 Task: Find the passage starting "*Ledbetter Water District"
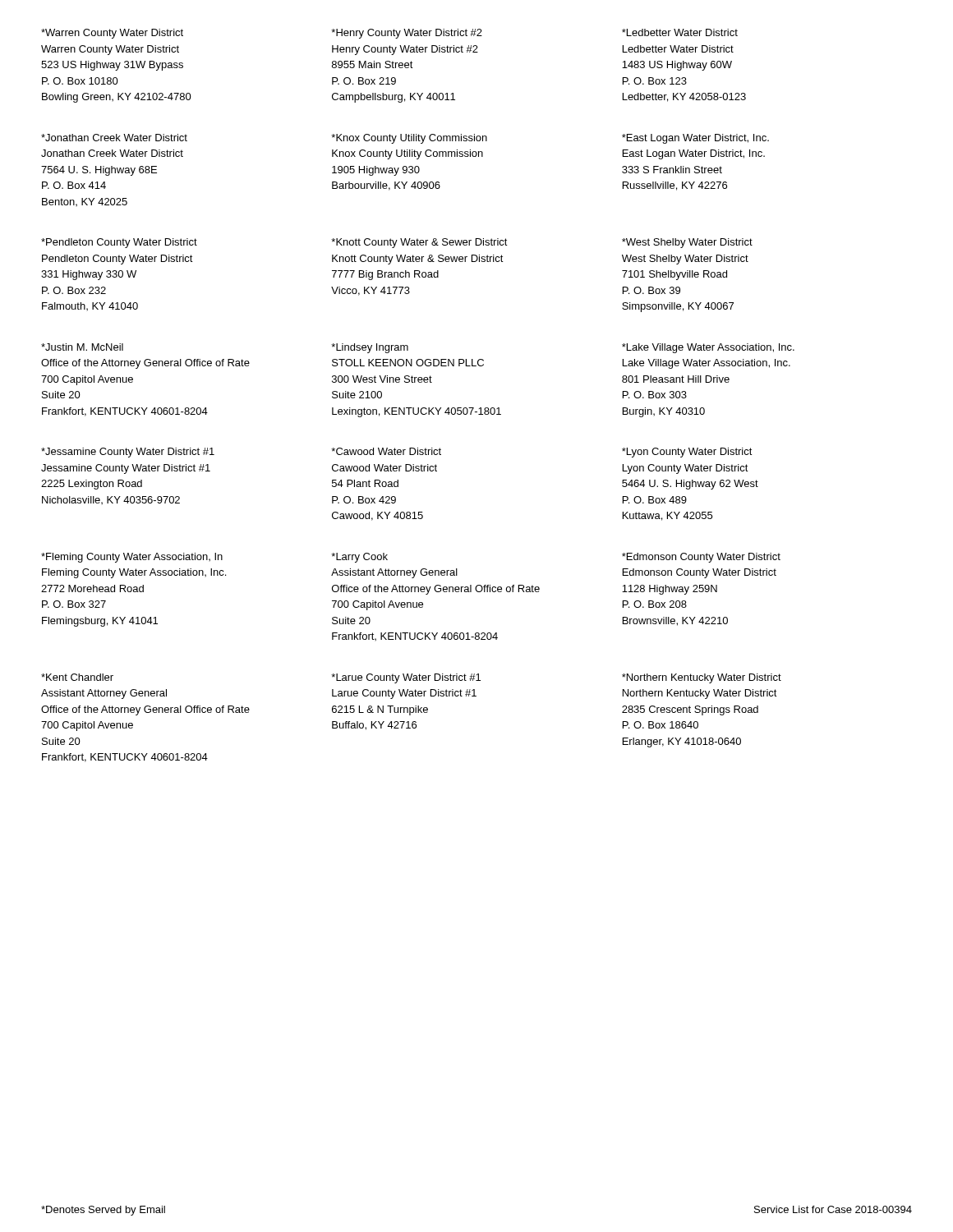(x=680, y=32)
